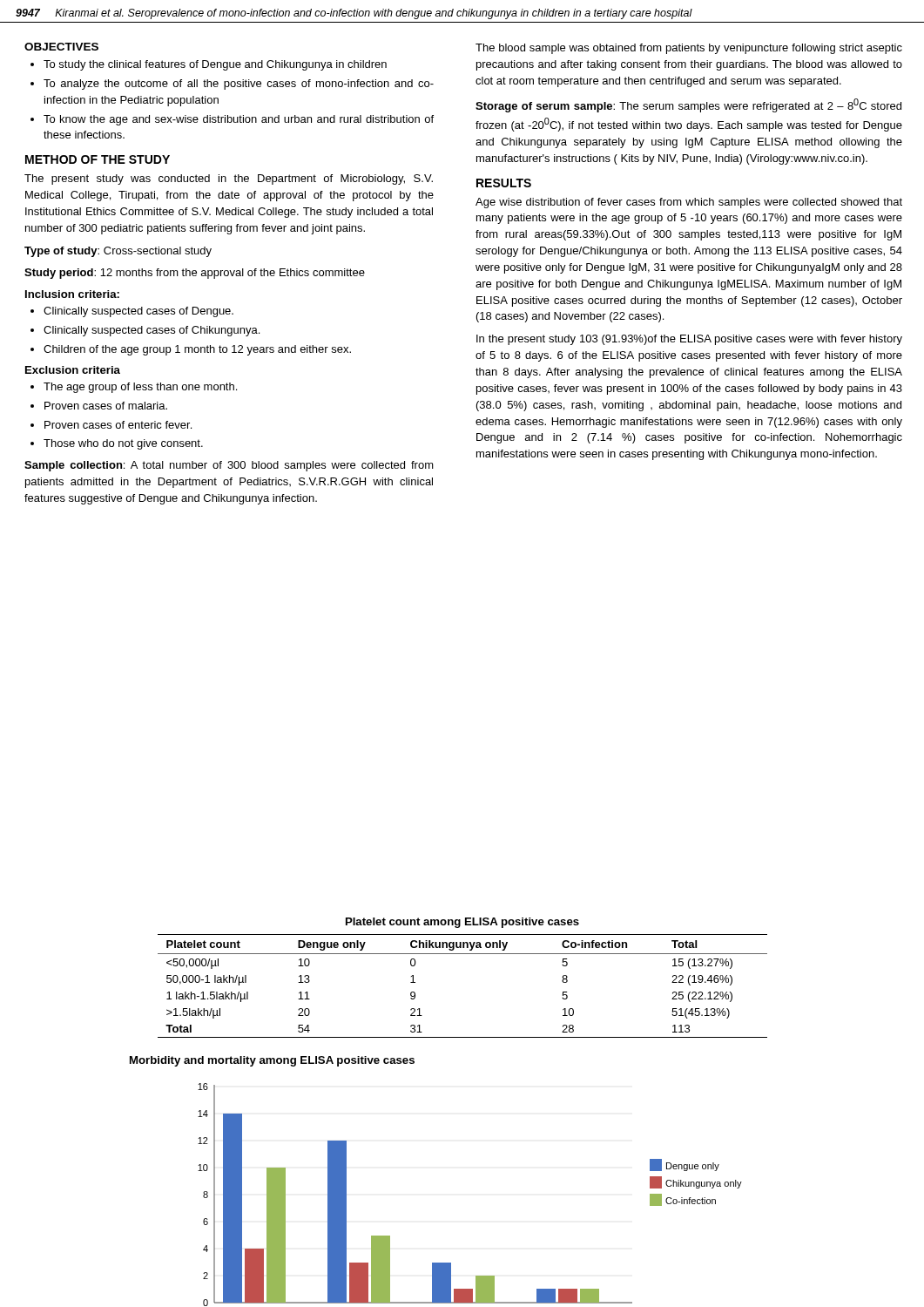Locate the list item that reads "The age group of"
The image size is (924, 1307).
point(141,386)
